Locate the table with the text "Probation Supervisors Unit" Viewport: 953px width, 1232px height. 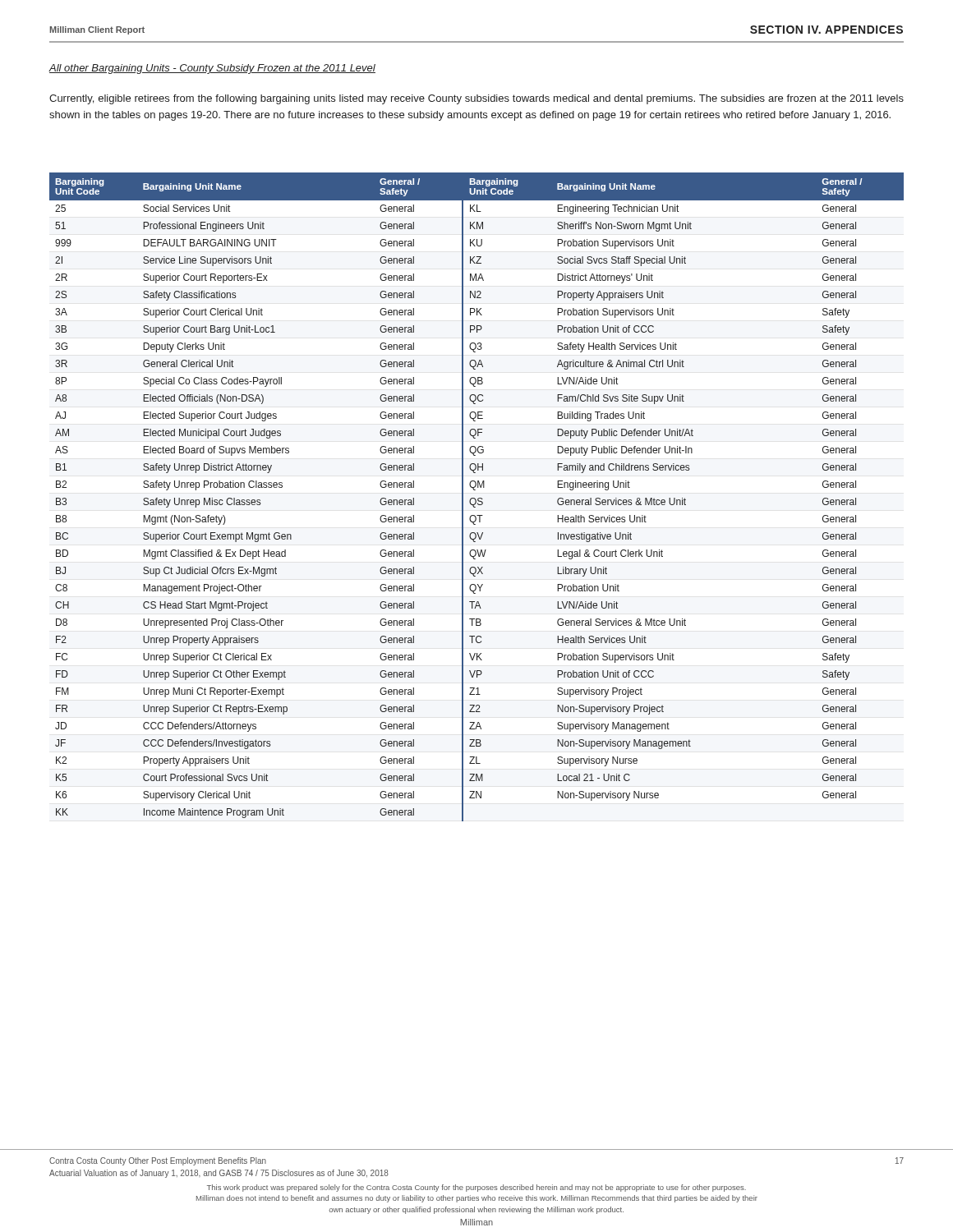476,497
